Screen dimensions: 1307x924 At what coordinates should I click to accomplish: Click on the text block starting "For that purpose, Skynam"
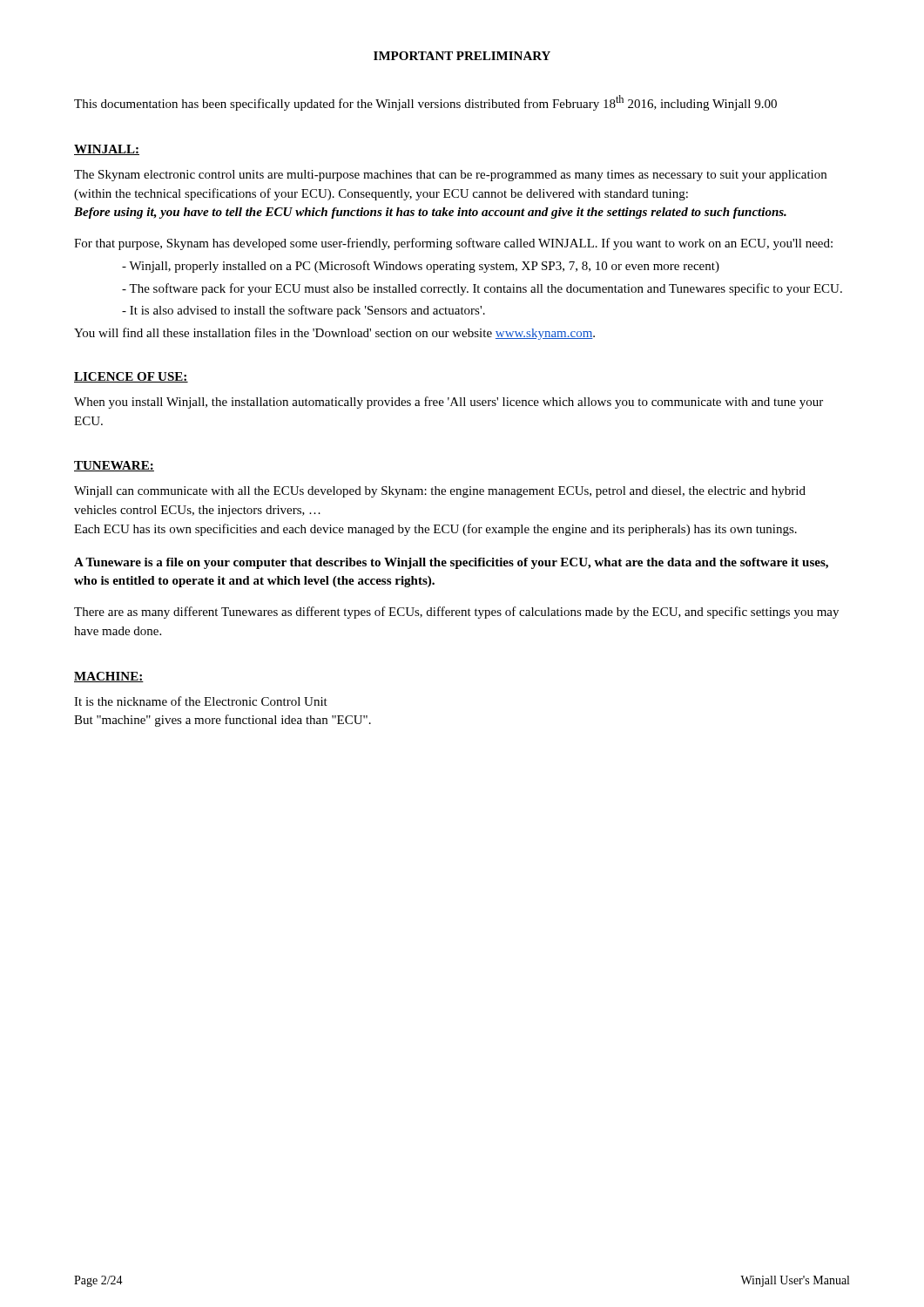point(462,289)
